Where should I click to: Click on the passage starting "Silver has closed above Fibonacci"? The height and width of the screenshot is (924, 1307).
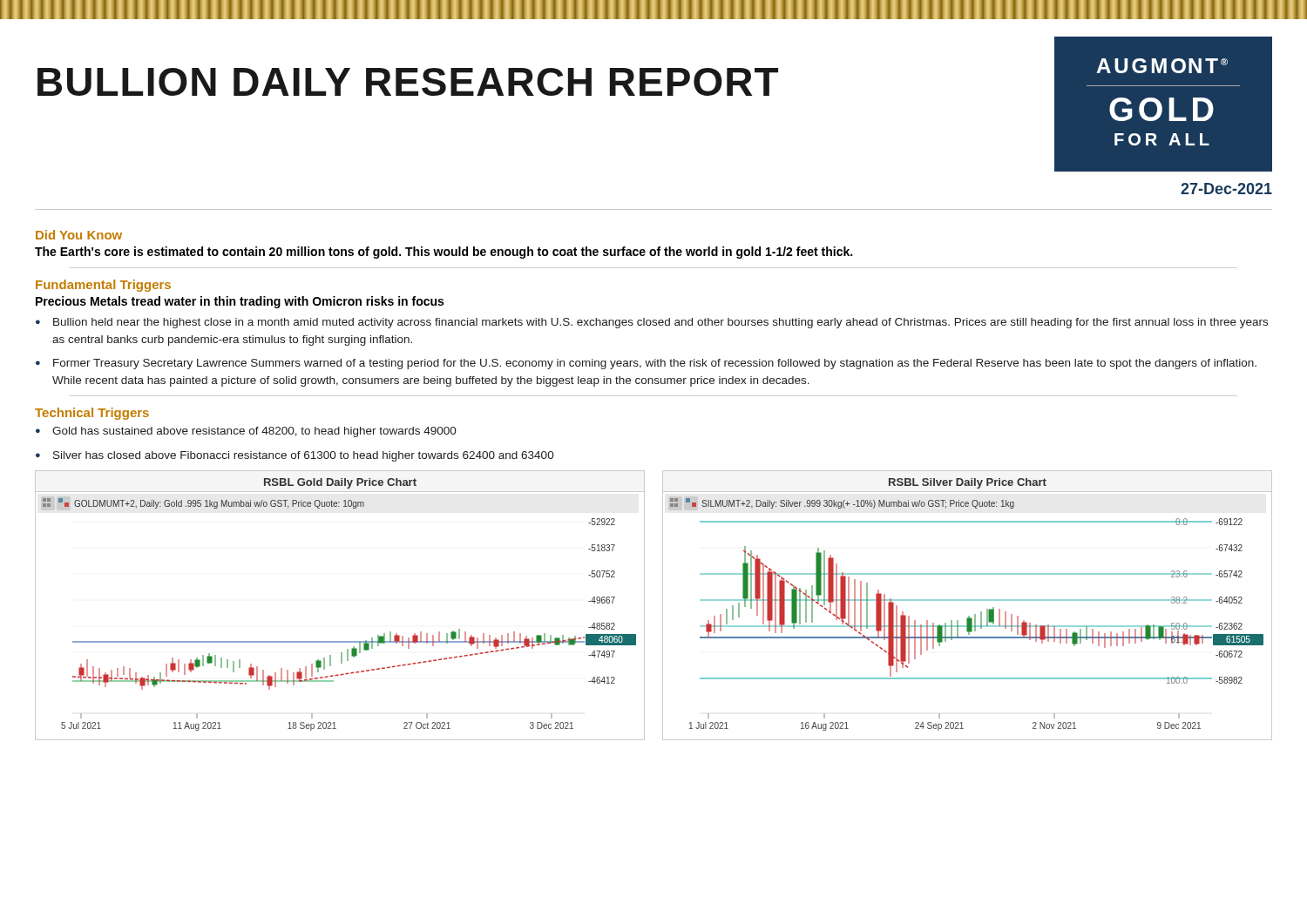(x=295, y=456)
